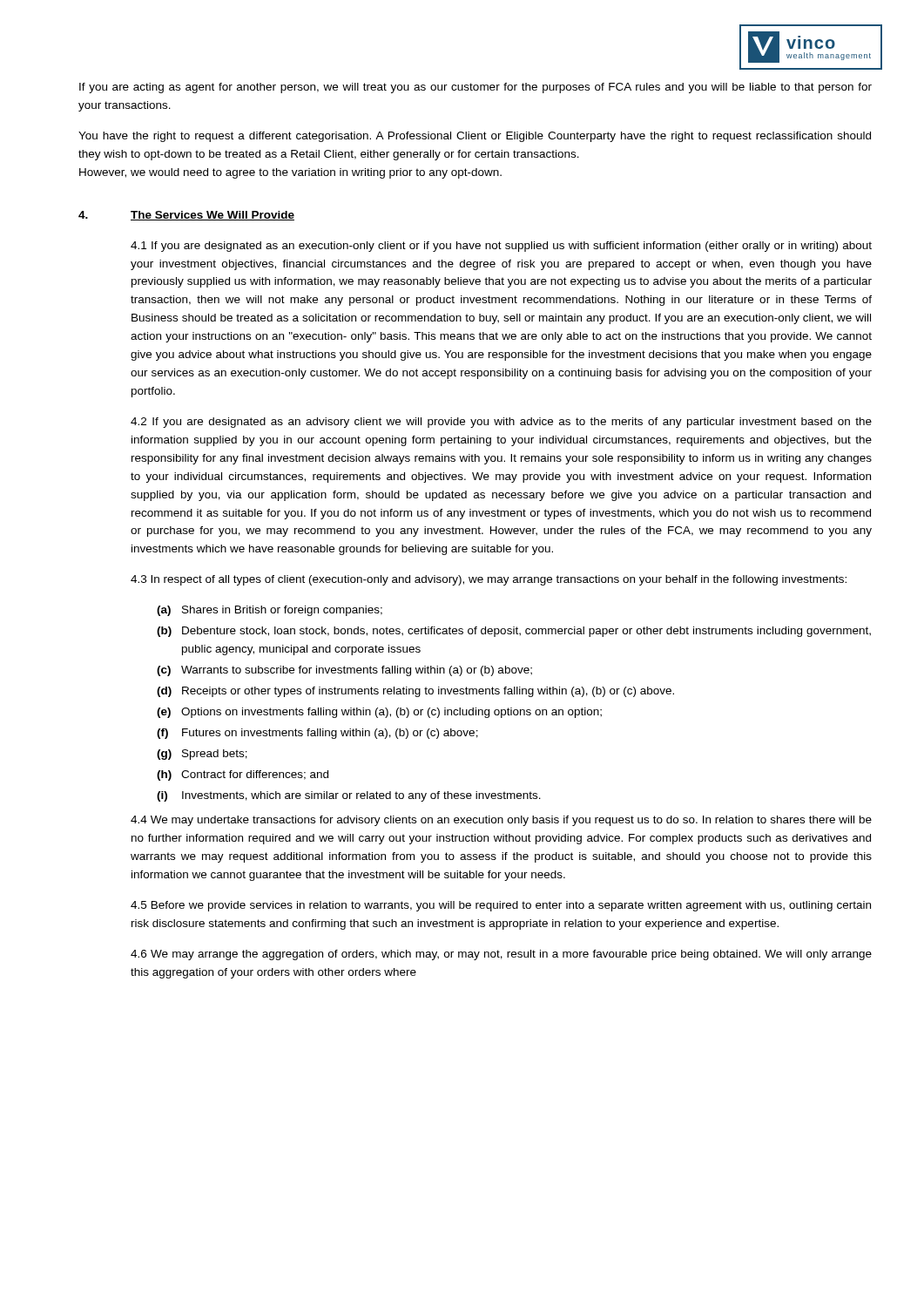
Task: Select the list item with the text "(g) Spread bets;"
Action: pos(202,755)
